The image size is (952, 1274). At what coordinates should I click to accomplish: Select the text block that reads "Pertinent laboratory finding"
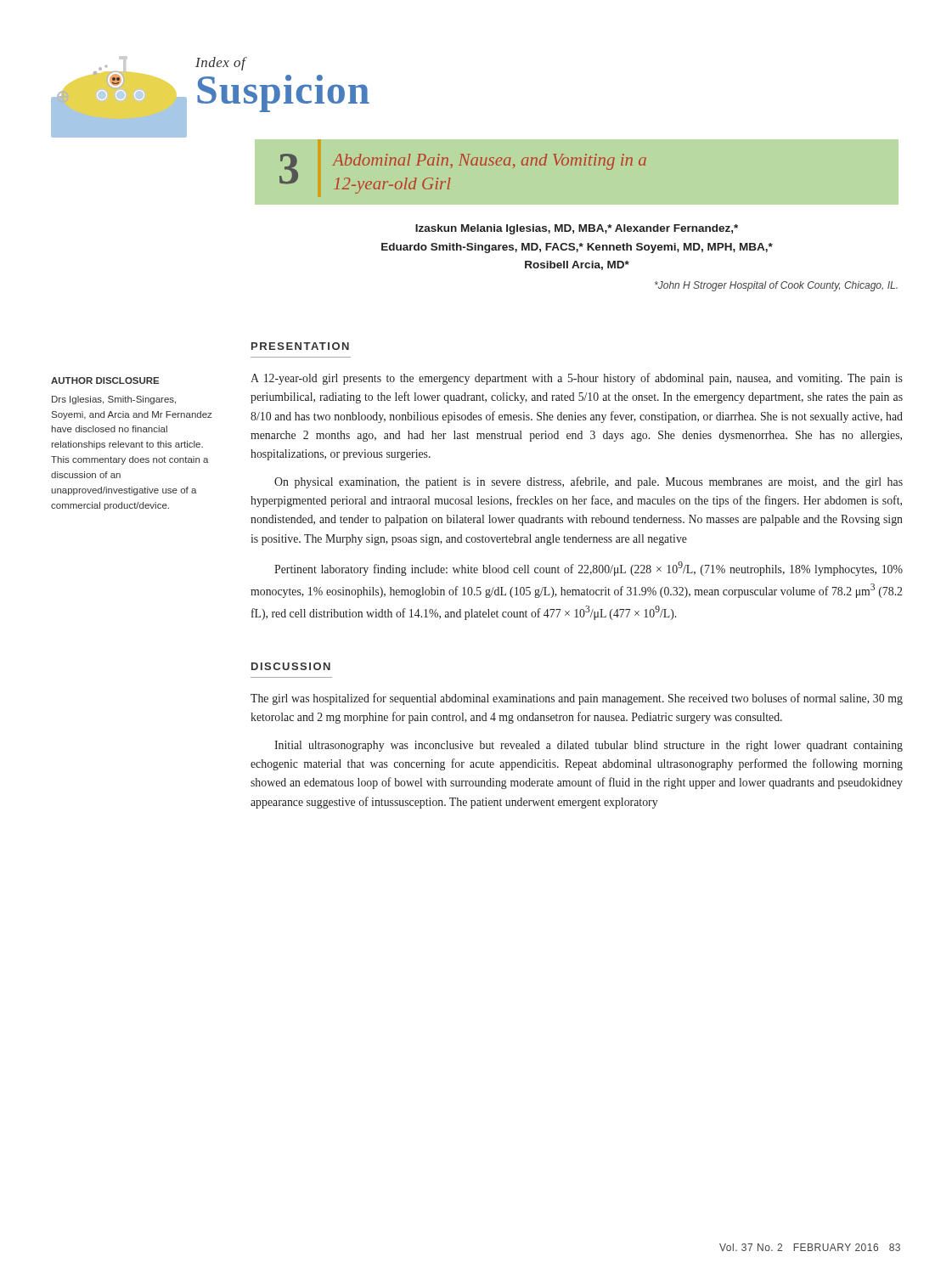(577, 590)
